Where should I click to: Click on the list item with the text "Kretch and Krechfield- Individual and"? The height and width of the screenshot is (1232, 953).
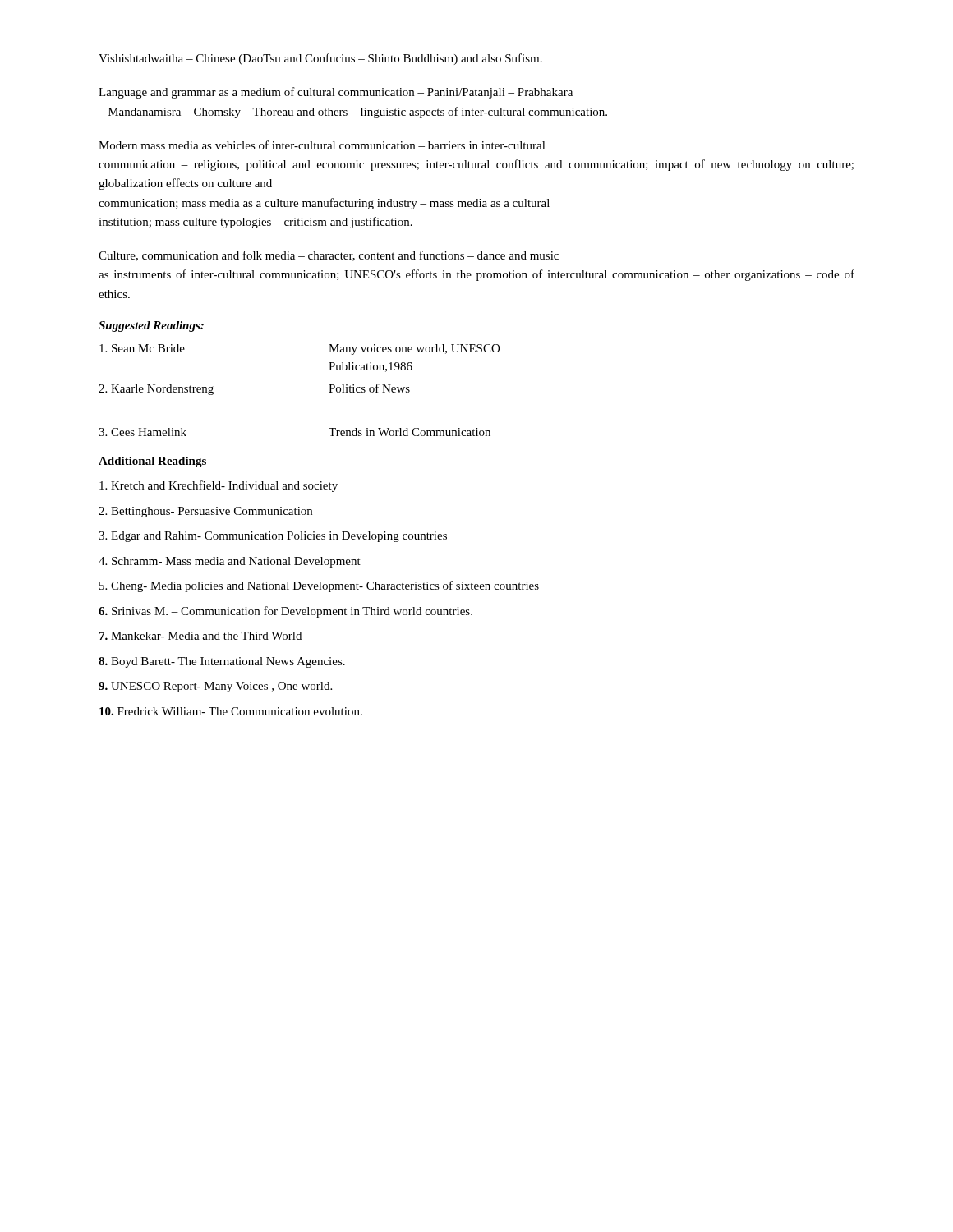(x=218, y=486)
